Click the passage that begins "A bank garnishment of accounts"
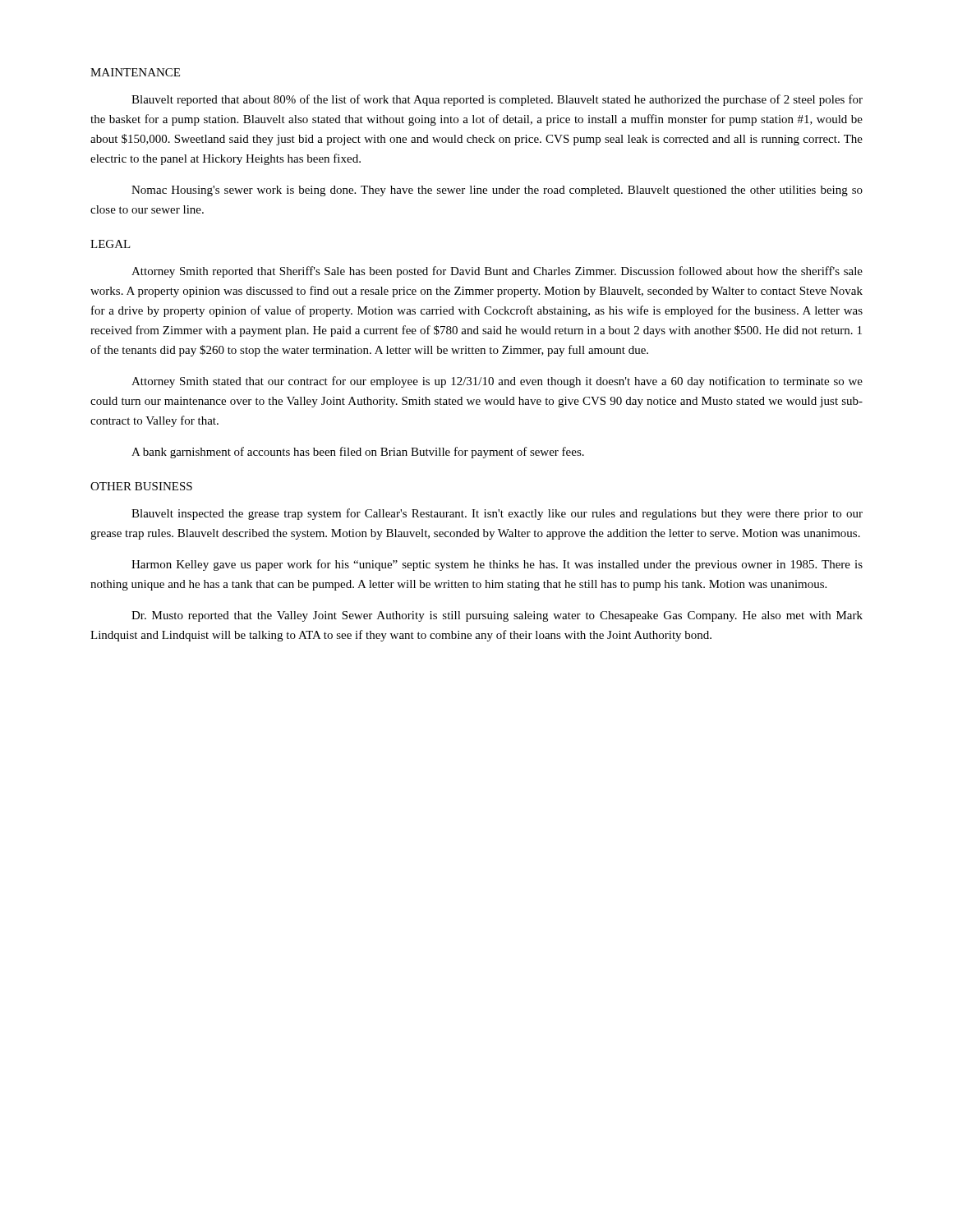 click(358, 452)
